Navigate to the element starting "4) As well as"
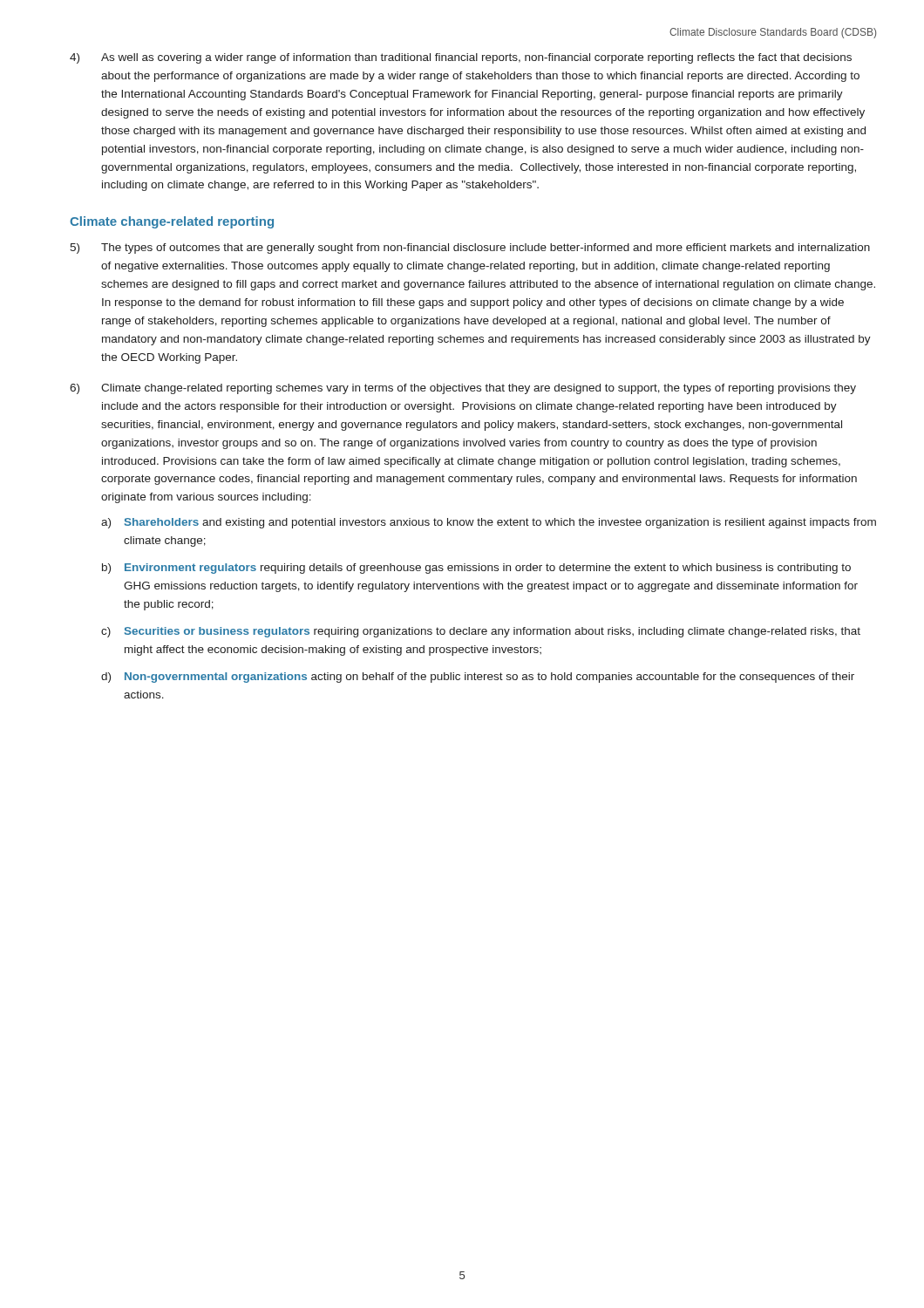The height and width of the screenshot is (1308, 924). [473, 122]
